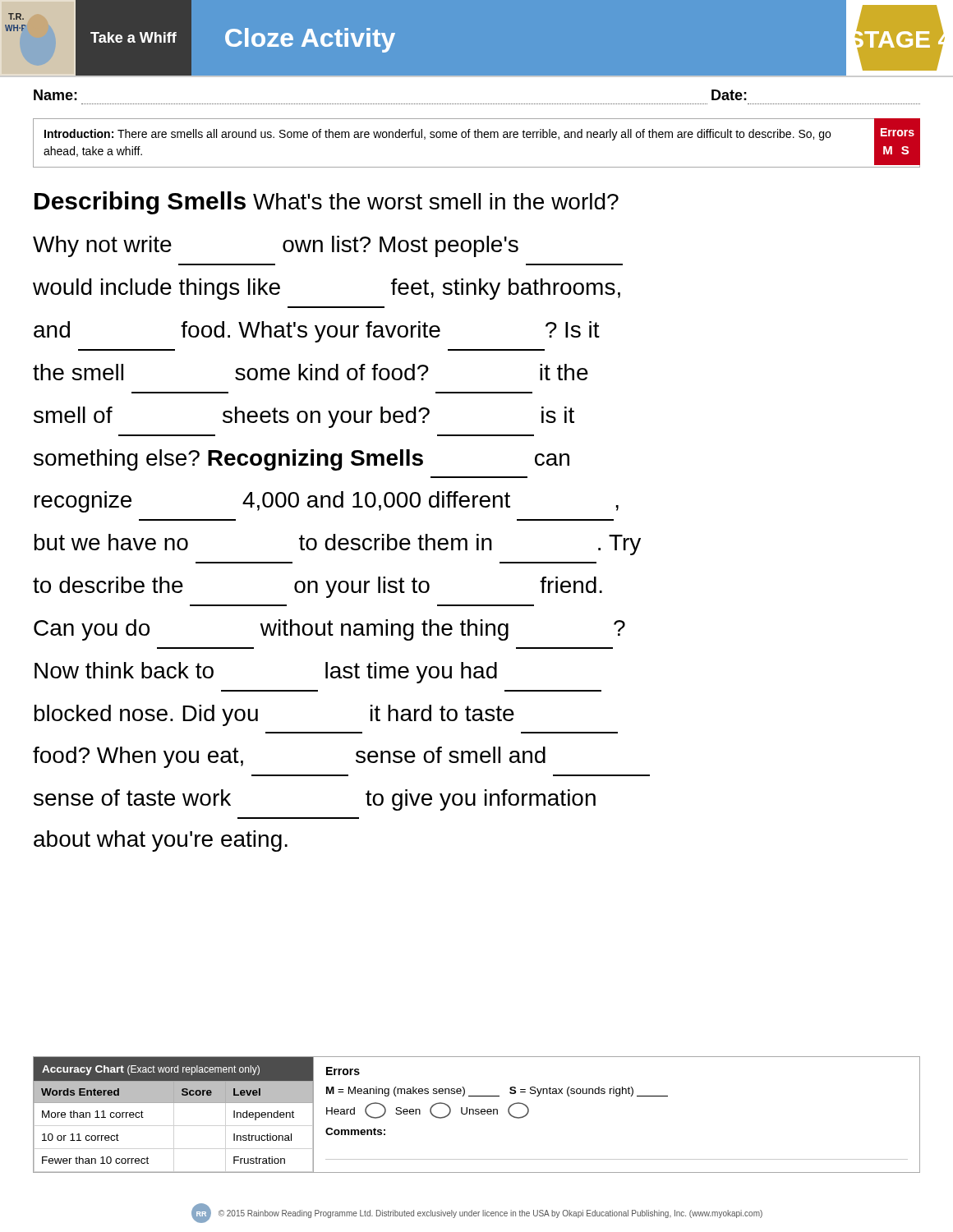Select the text block that says "Introduction: There are smells"

[437, 142]
